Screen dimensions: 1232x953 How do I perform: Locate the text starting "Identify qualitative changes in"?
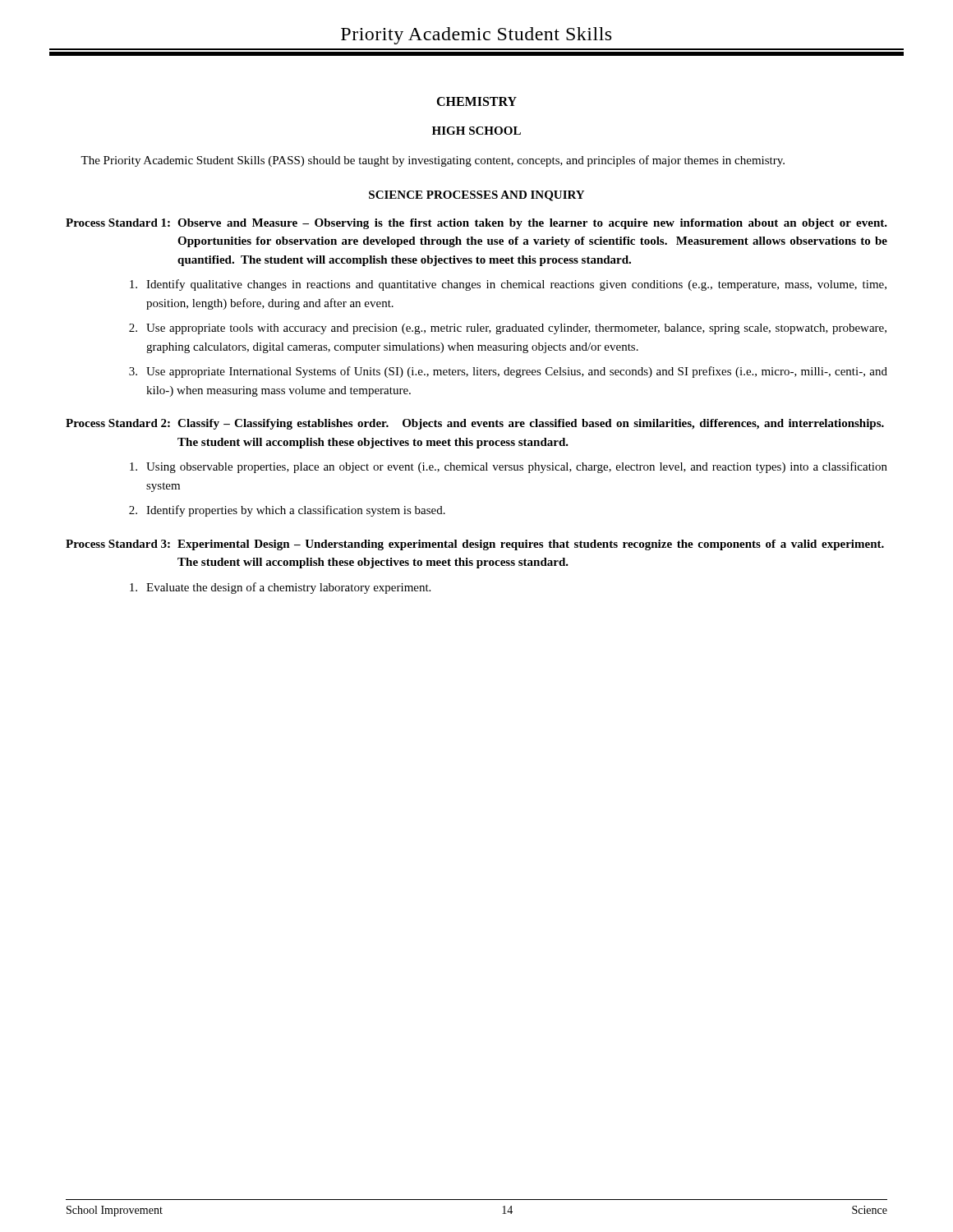501,294
